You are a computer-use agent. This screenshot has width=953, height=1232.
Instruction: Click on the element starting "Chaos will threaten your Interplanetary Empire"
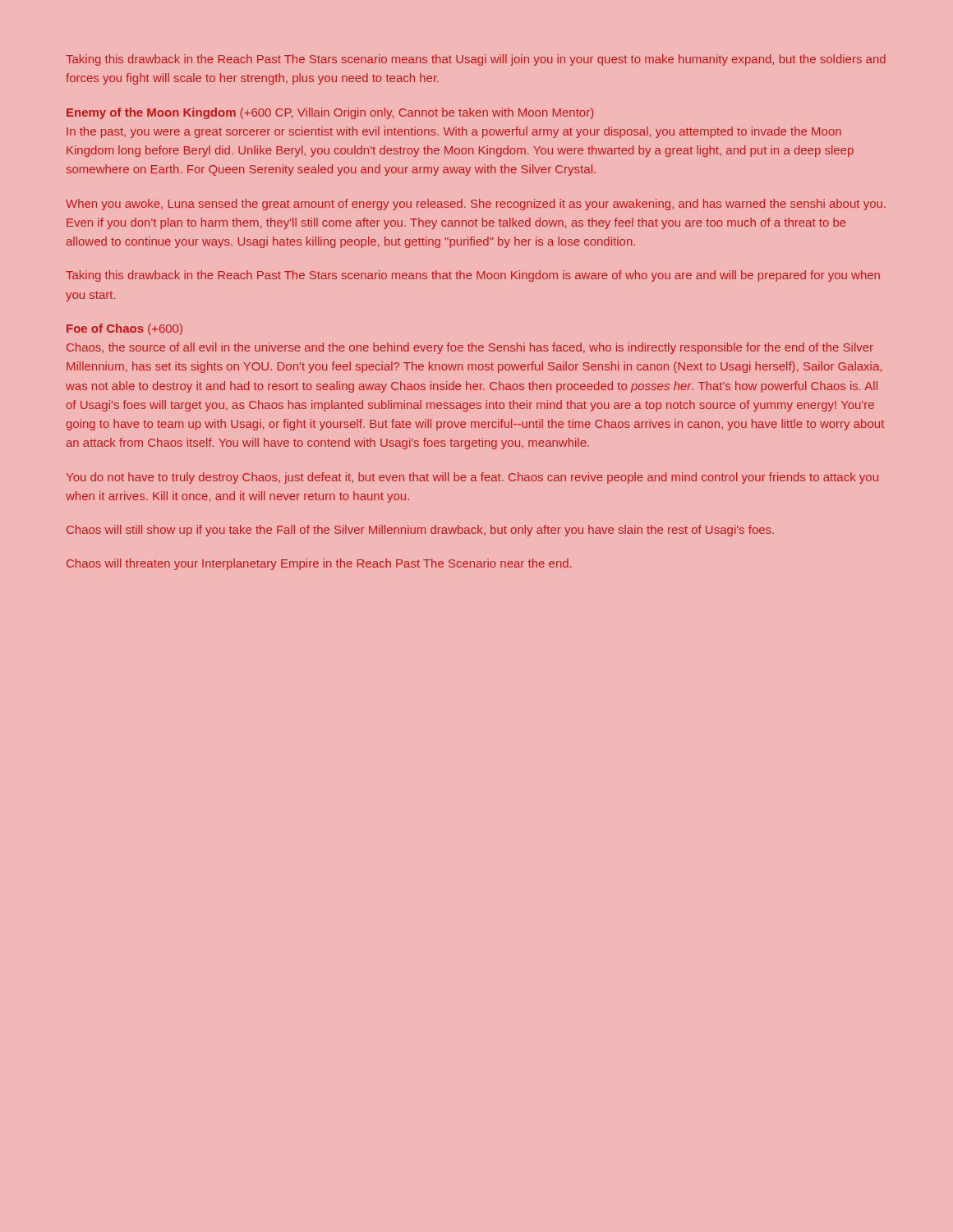coord(319,563)
